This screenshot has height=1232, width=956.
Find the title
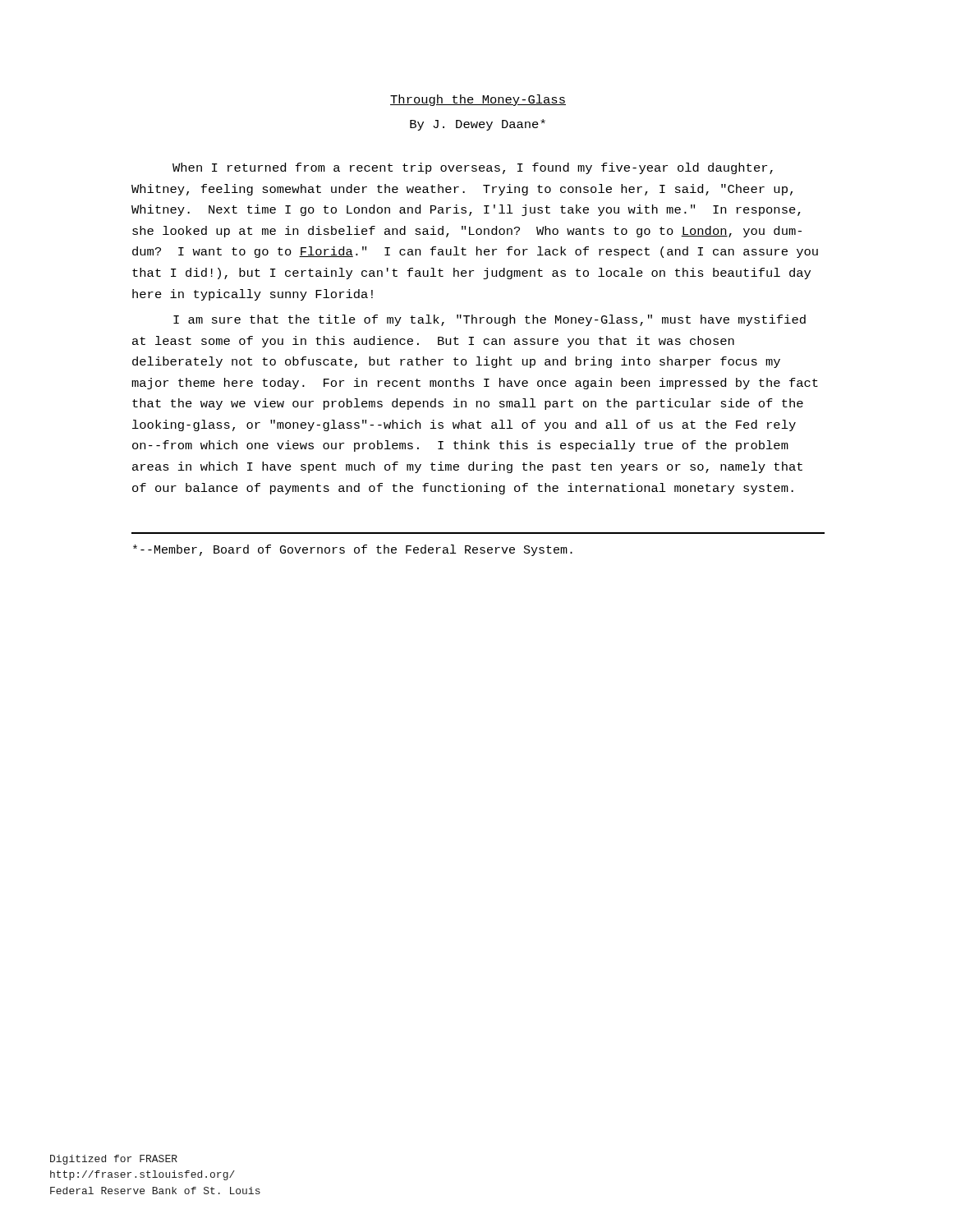(478, 100)
